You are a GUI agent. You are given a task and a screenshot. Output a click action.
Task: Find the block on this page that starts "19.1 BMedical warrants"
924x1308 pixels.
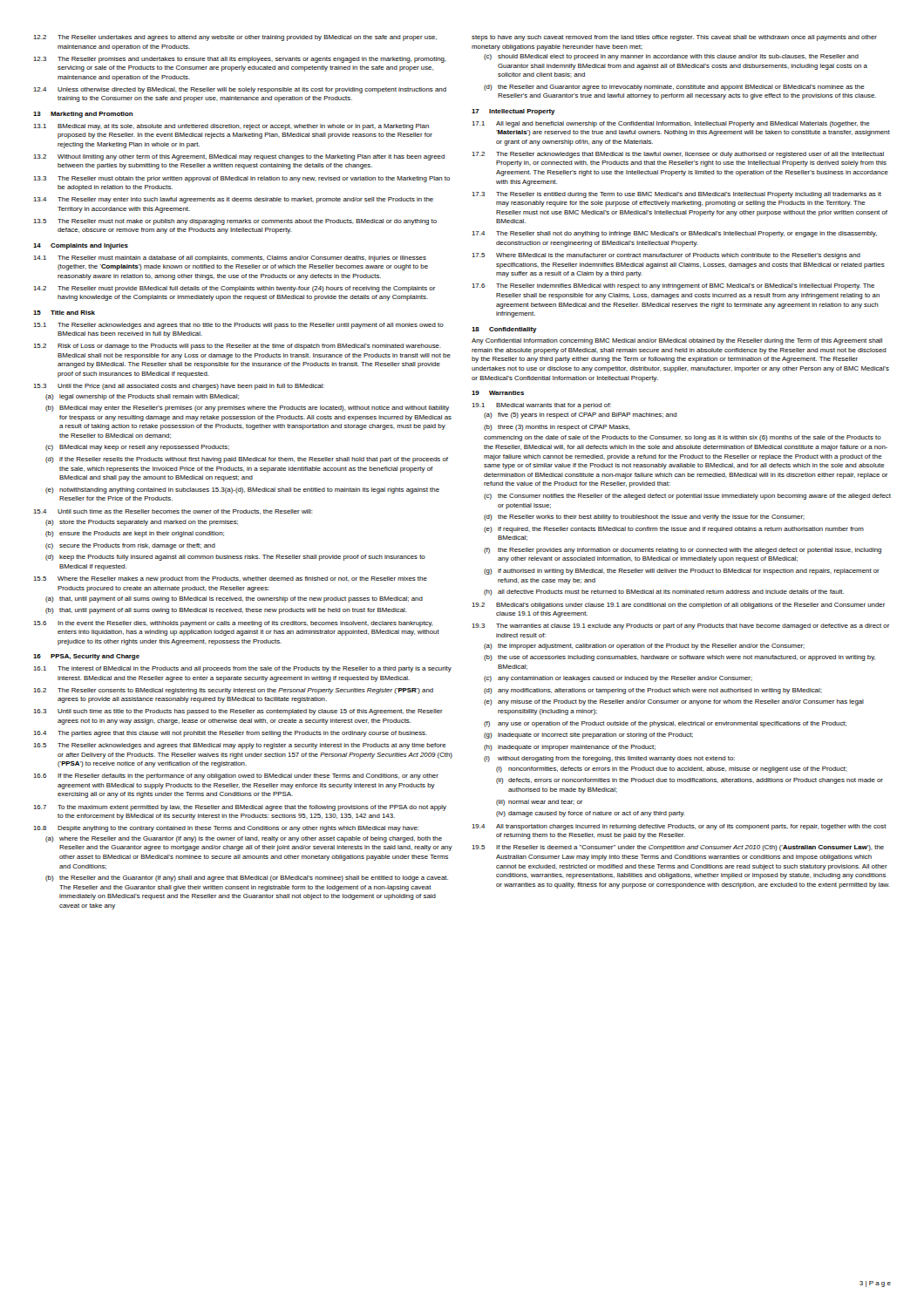681,405
